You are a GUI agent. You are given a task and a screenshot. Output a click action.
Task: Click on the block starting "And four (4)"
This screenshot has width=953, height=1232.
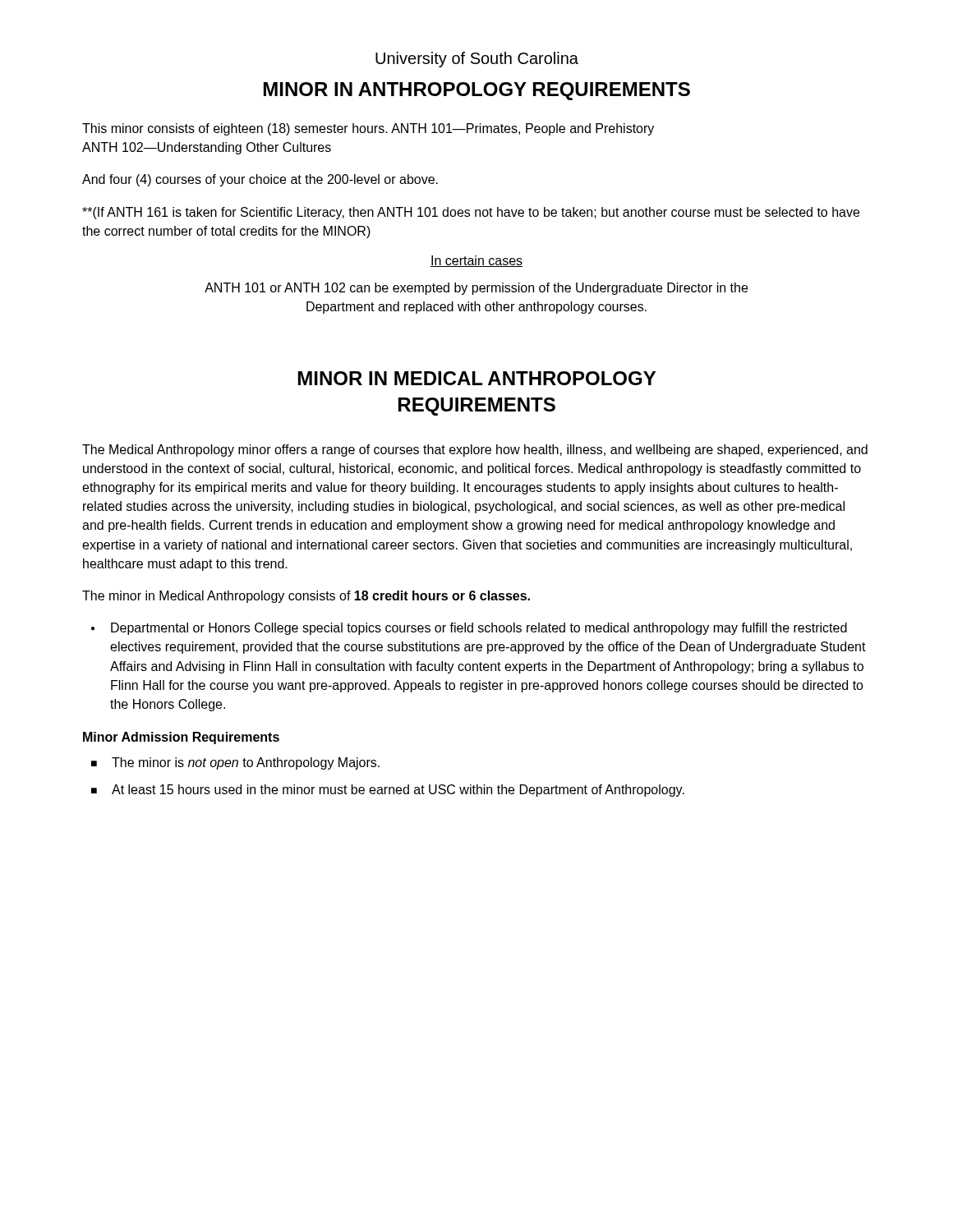point(260,180)
